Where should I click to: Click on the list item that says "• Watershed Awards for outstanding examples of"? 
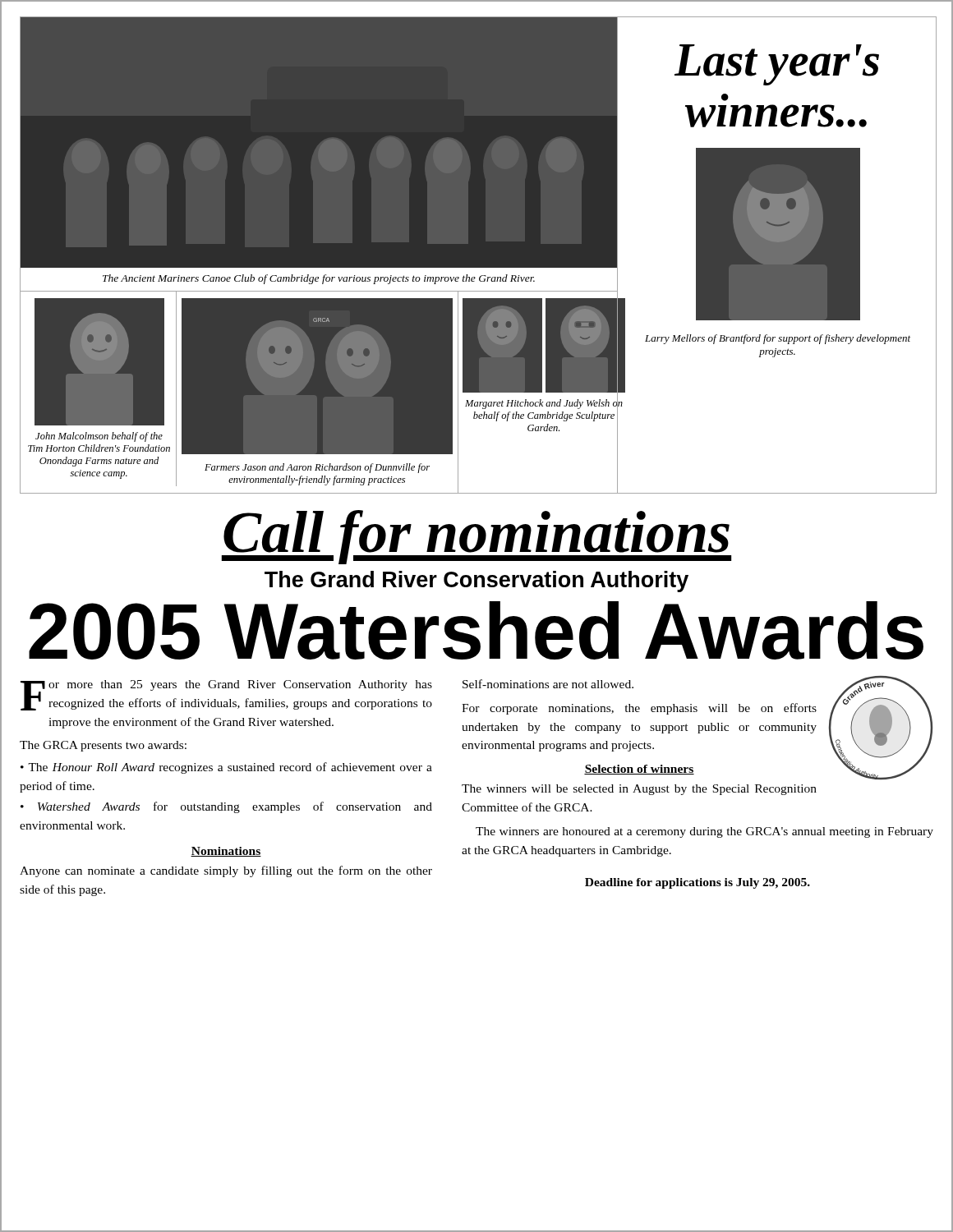pos(226,816)
